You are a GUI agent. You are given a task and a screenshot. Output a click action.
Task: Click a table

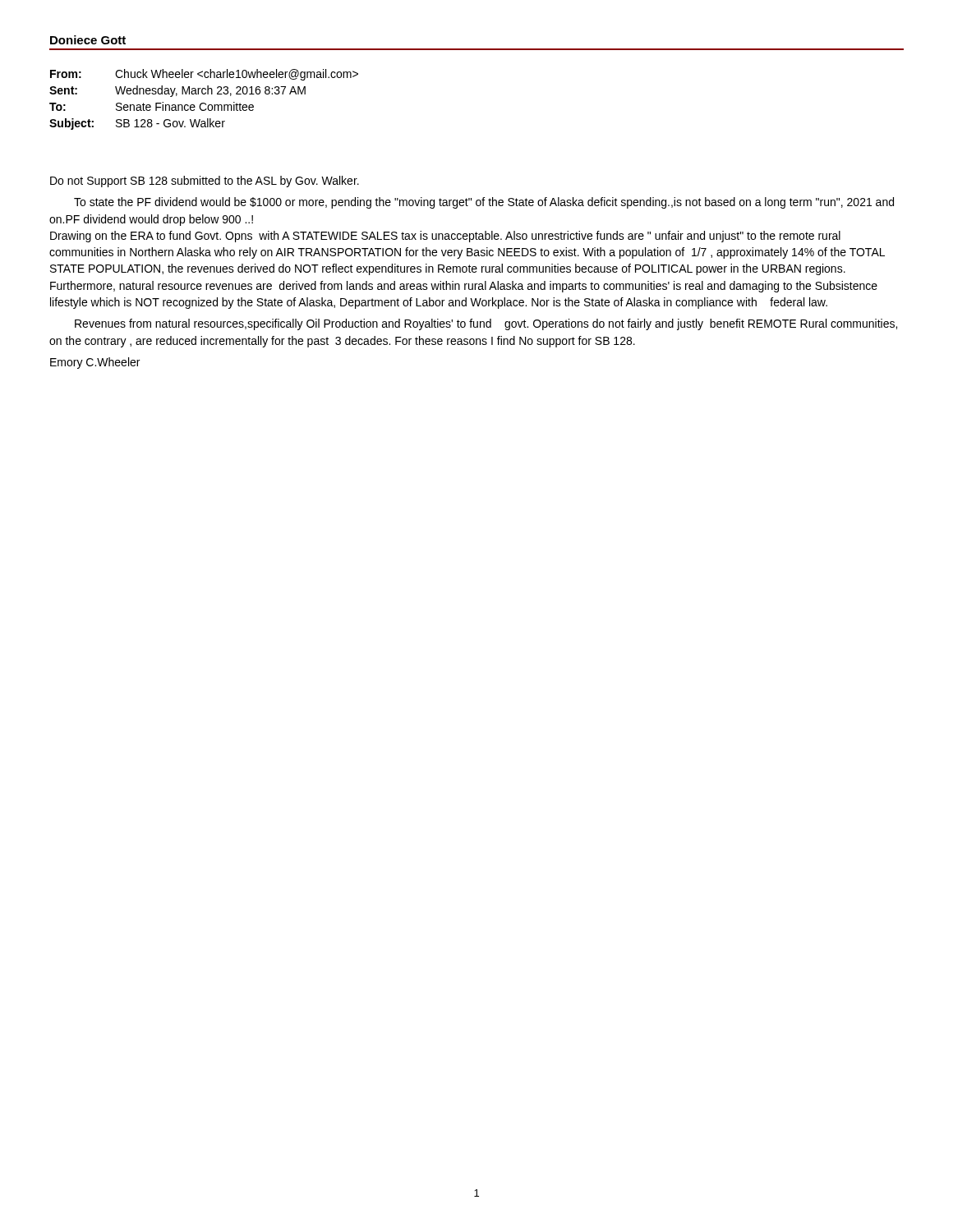click(x=476, y=99)
